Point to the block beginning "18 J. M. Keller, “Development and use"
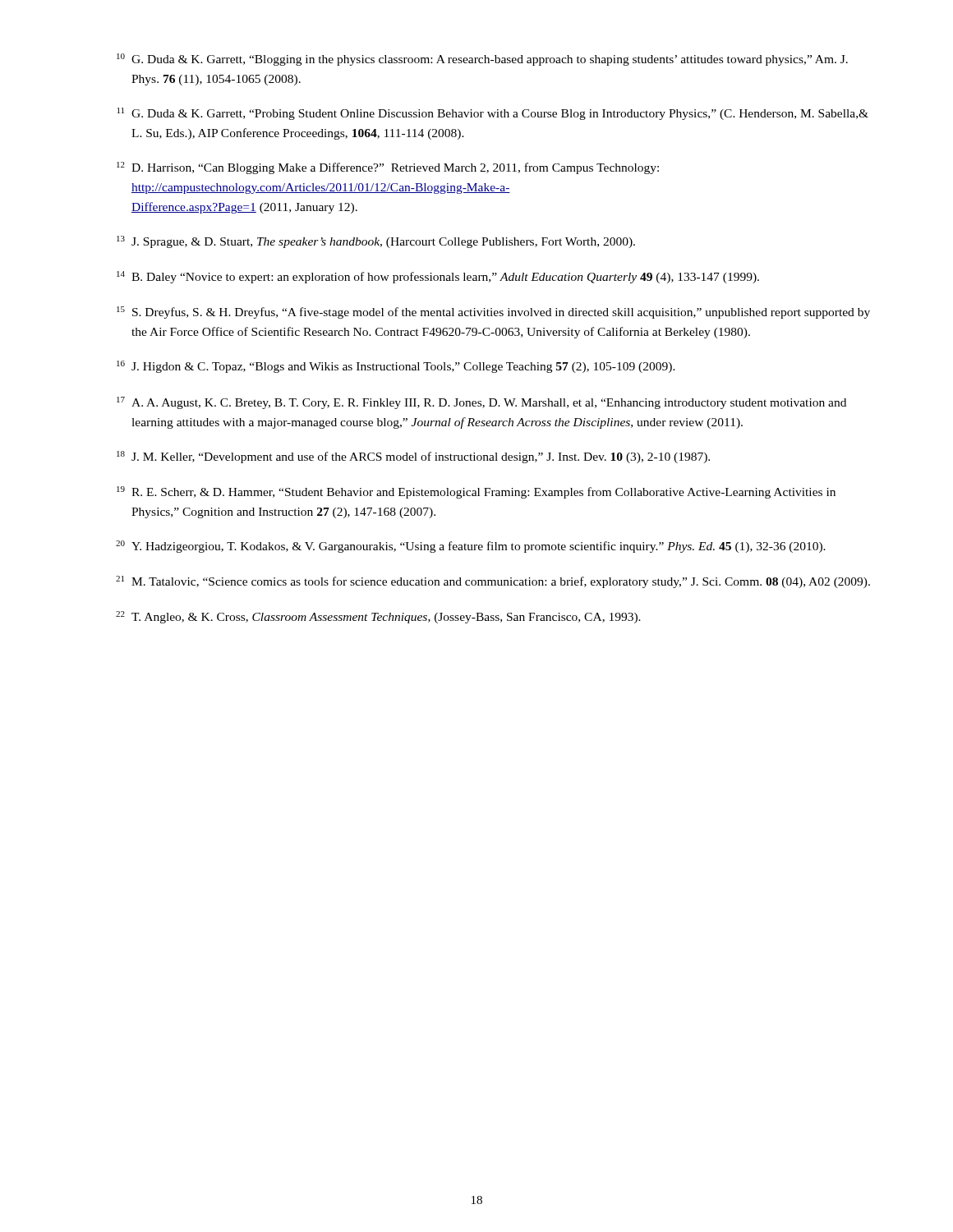The width and height of the screenshot is (953, 1232). 476,457
